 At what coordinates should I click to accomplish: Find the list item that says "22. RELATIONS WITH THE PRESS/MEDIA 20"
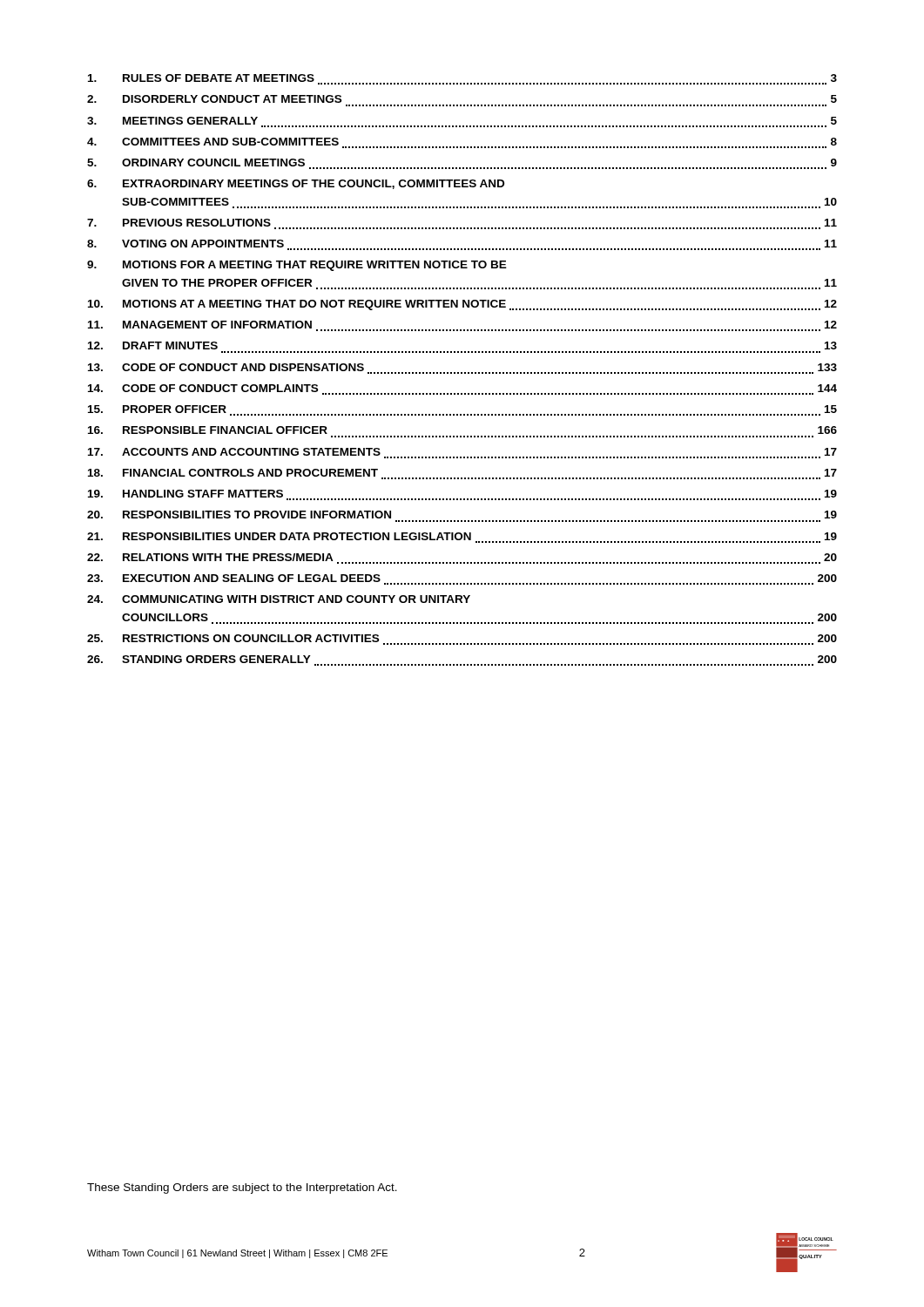(x=462, y=558)
